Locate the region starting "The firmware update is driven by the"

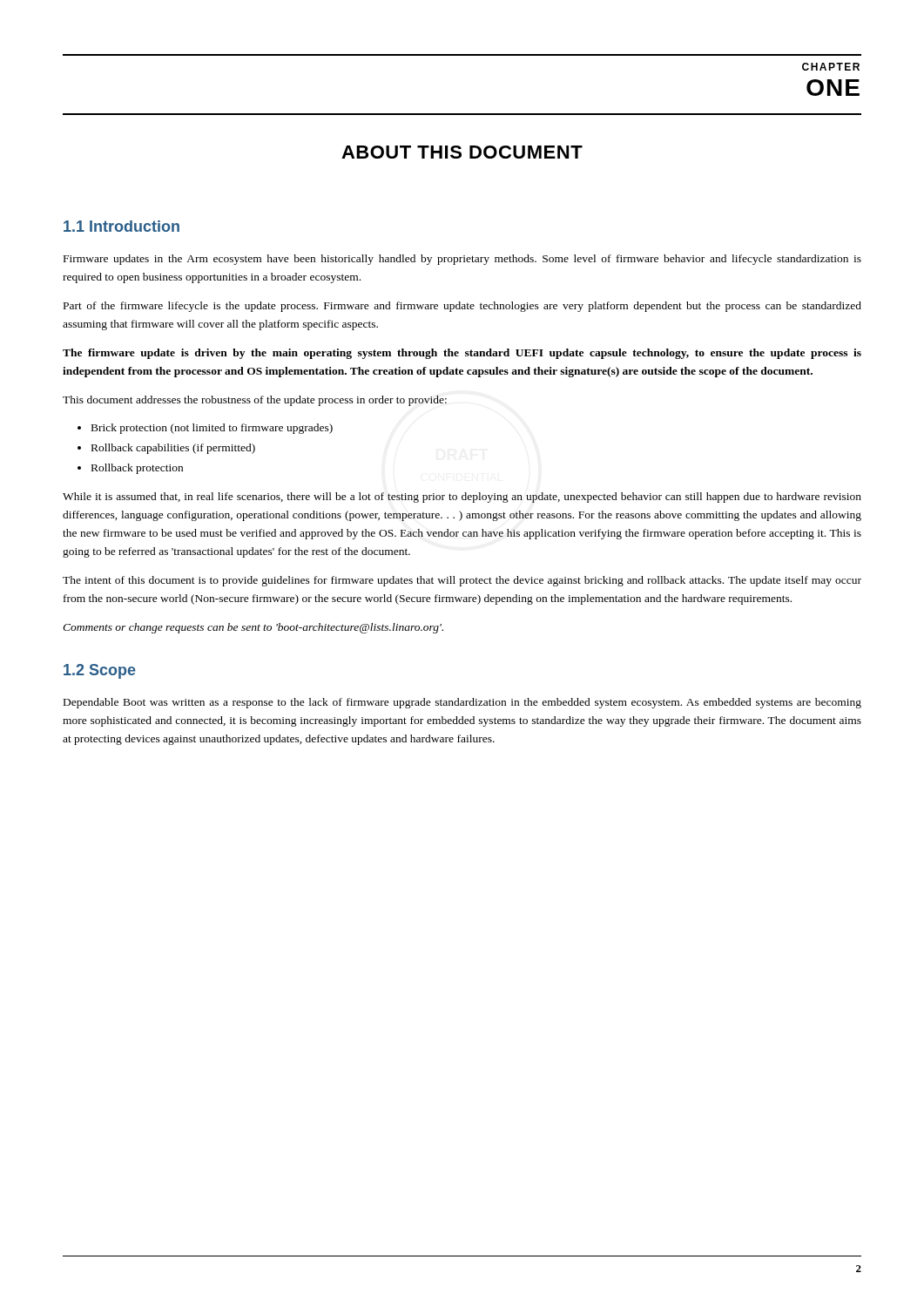[462, 361]
